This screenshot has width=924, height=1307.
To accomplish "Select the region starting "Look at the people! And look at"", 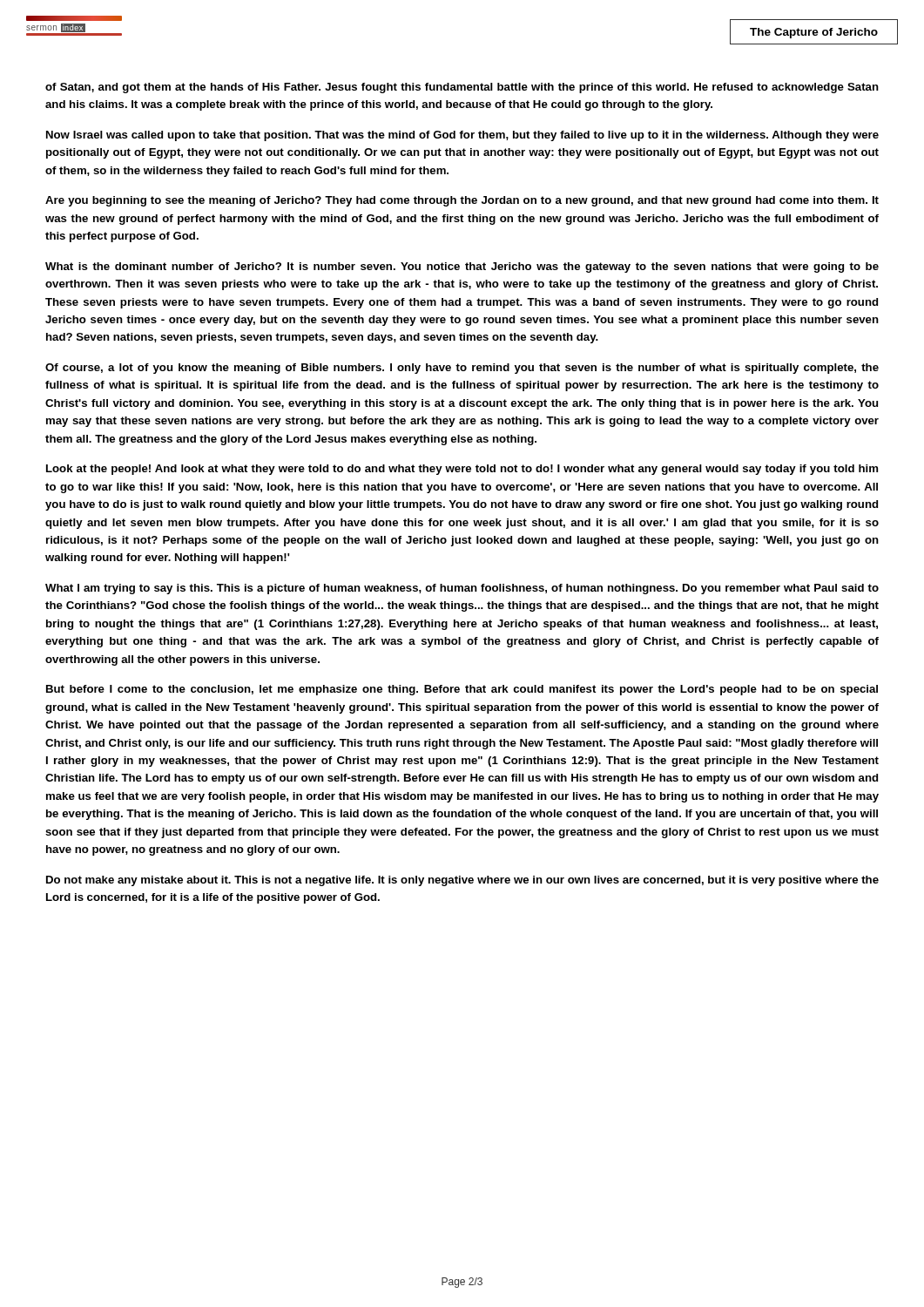I will [462, 513].
